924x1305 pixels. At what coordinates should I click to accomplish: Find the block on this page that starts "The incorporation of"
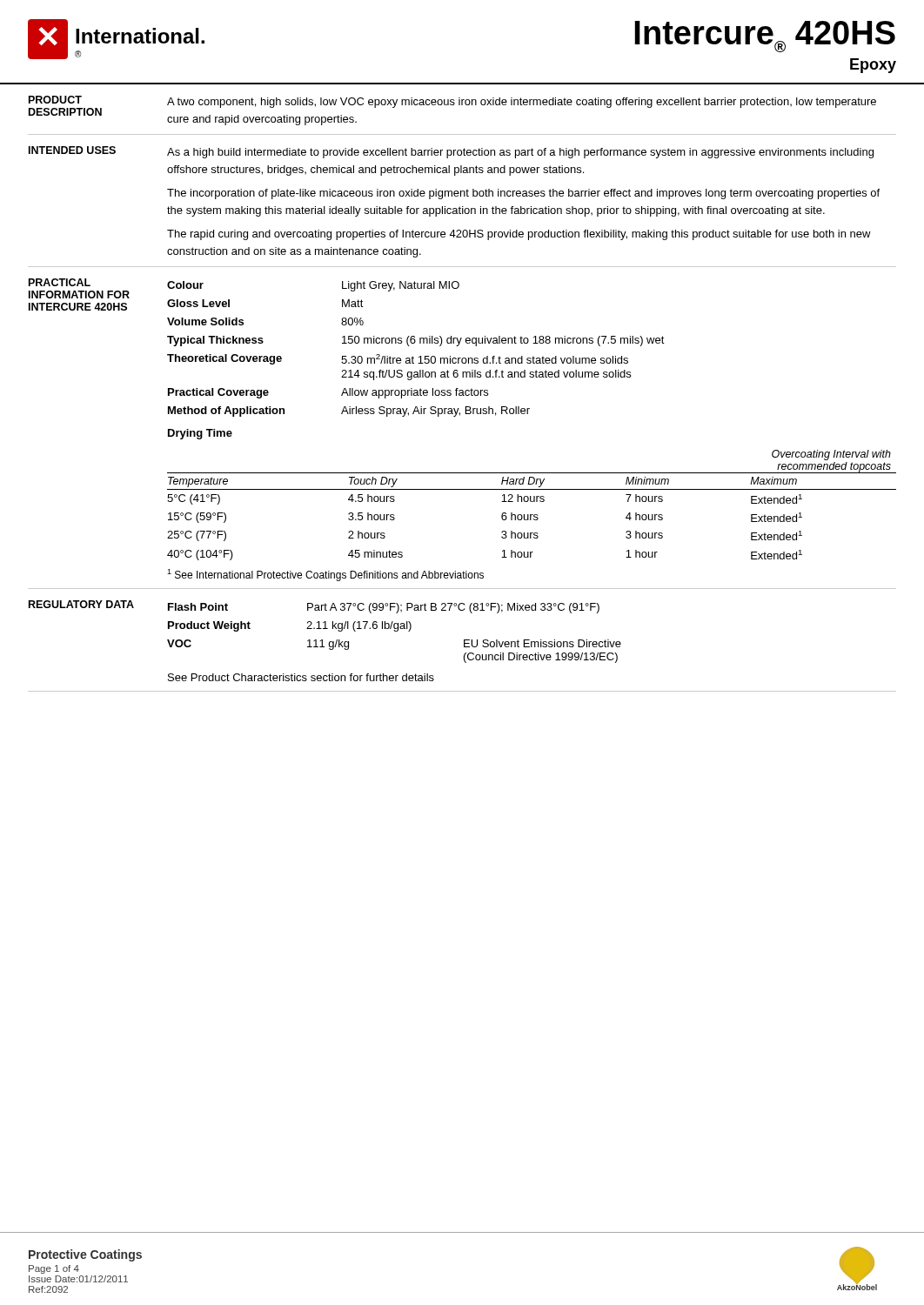pyautogui.click(x=523, y=201)
